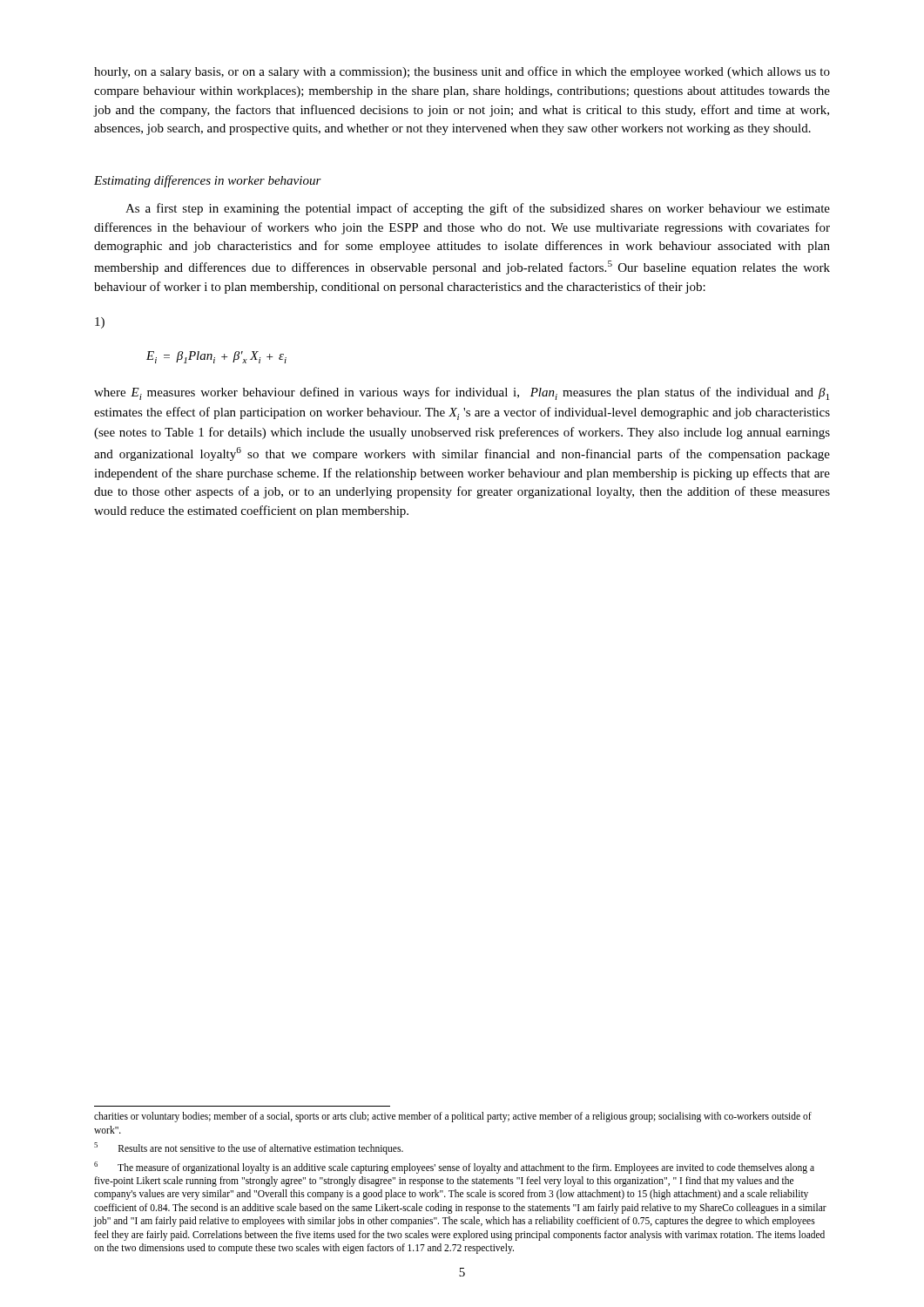Locate the region starting "Ei = β1Plani +"
The image size is (924, 1307).
tap(216, 357)
